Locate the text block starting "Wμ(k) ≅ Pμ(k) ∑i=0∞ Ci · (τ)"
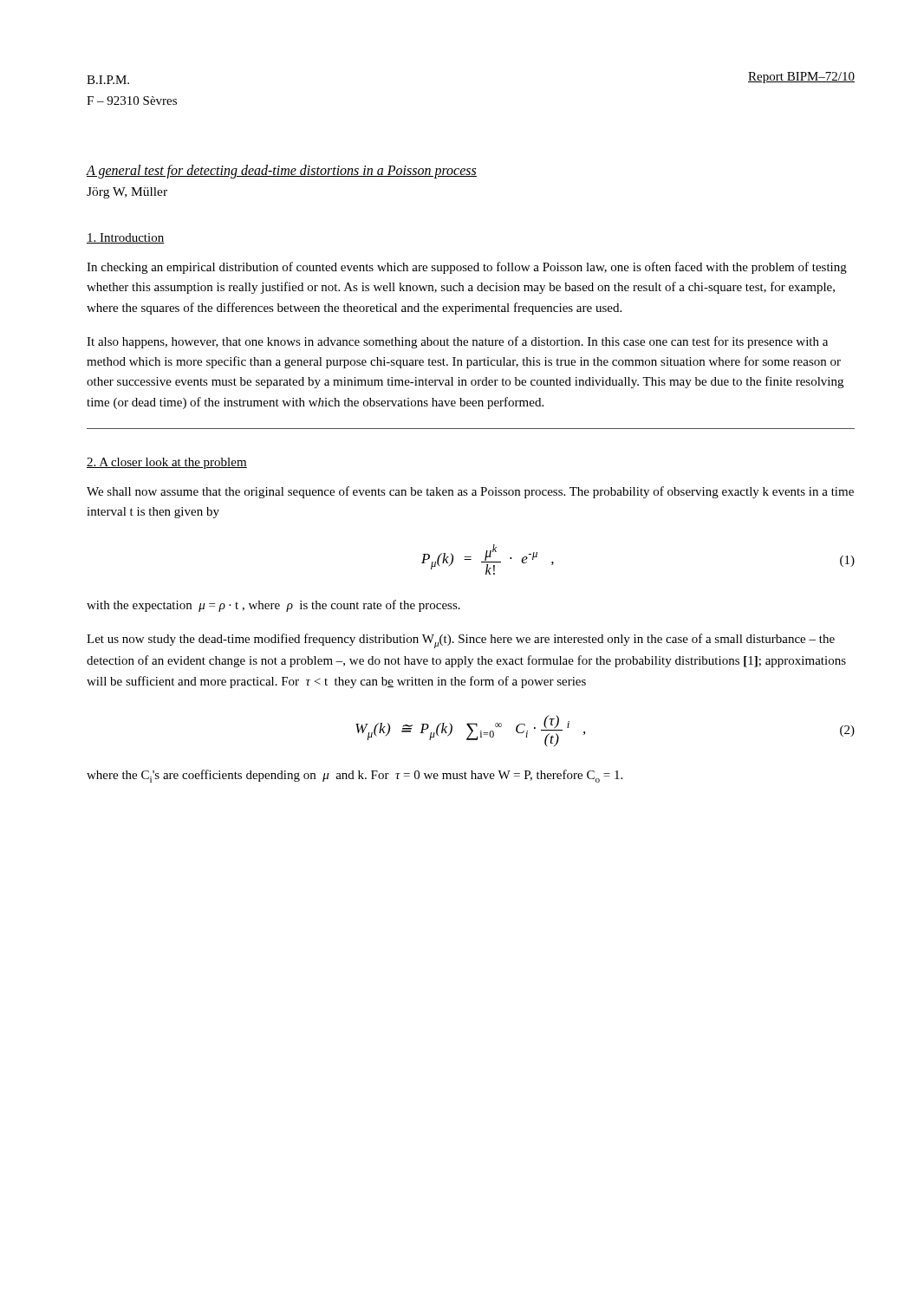This screenshot has width=924, height=1300. [471, 730]
